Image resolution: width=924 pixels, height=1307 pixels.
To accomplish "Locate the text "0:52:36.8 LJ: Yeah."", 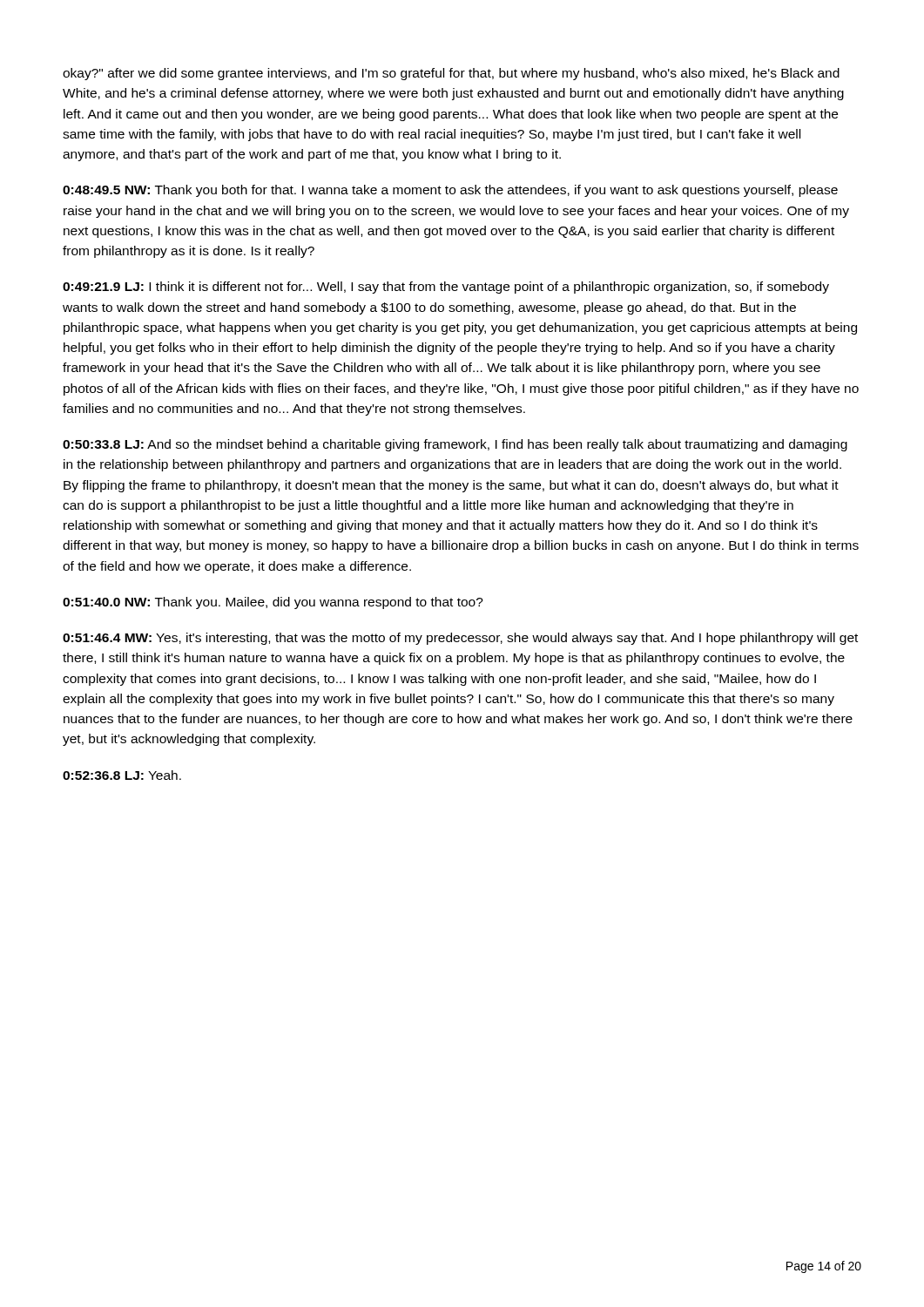I will 122,775.
